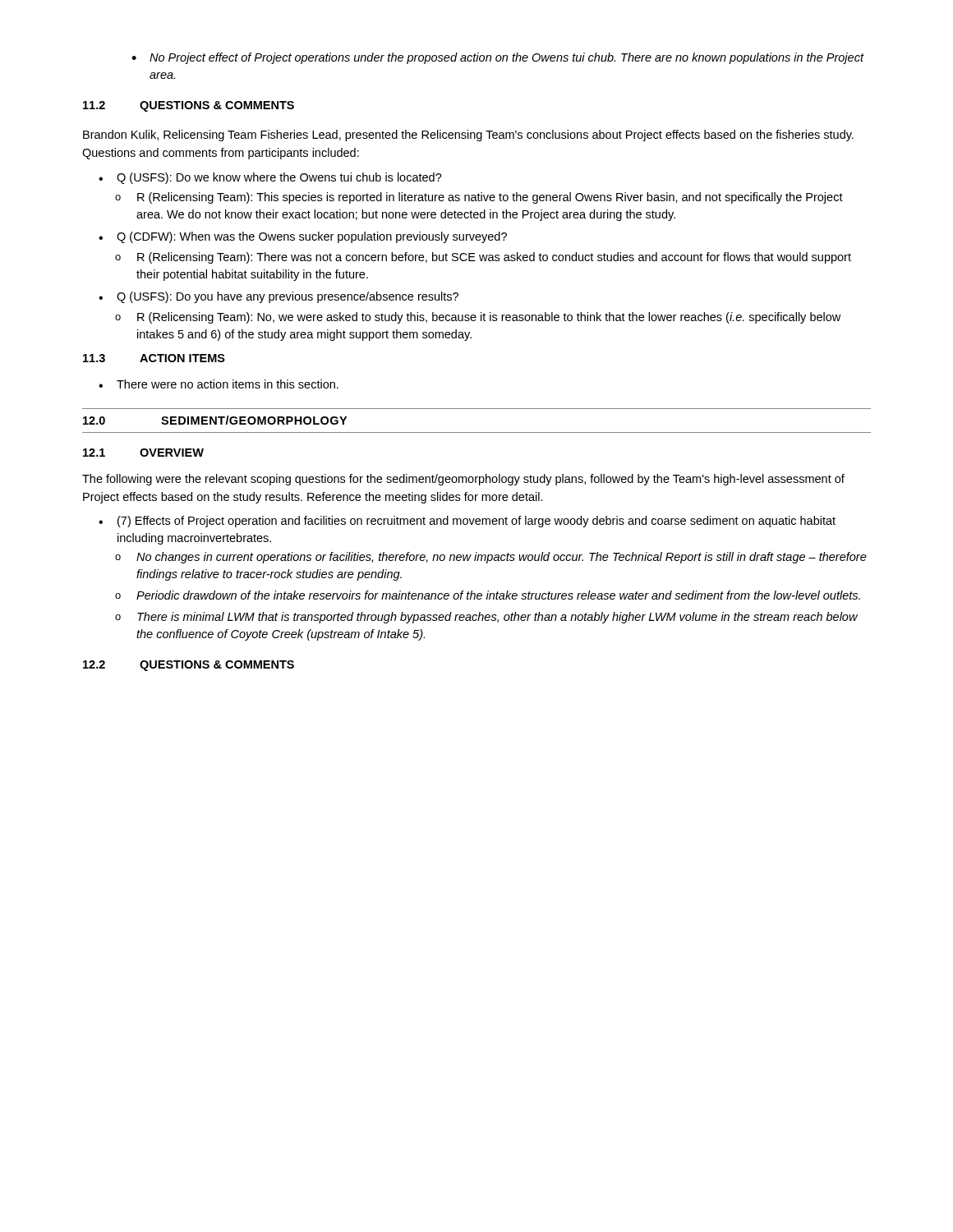Point to the block beginning "o No changes in current"
This screenshot has height=1232, width=953.
click(493, 566)
